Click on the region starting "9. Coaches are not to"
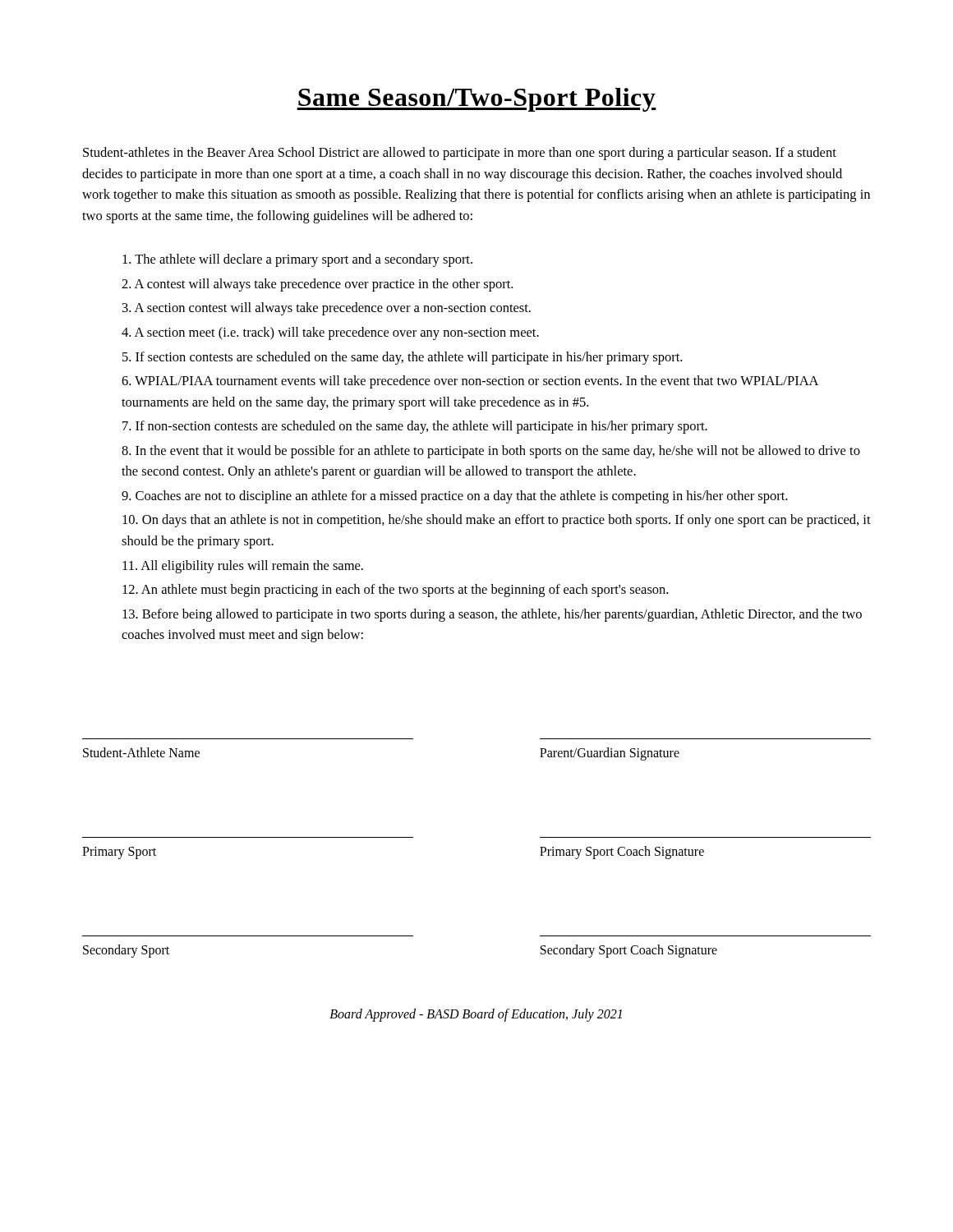953x1232 pixels. pyautogui.click(x=455, y=496)
